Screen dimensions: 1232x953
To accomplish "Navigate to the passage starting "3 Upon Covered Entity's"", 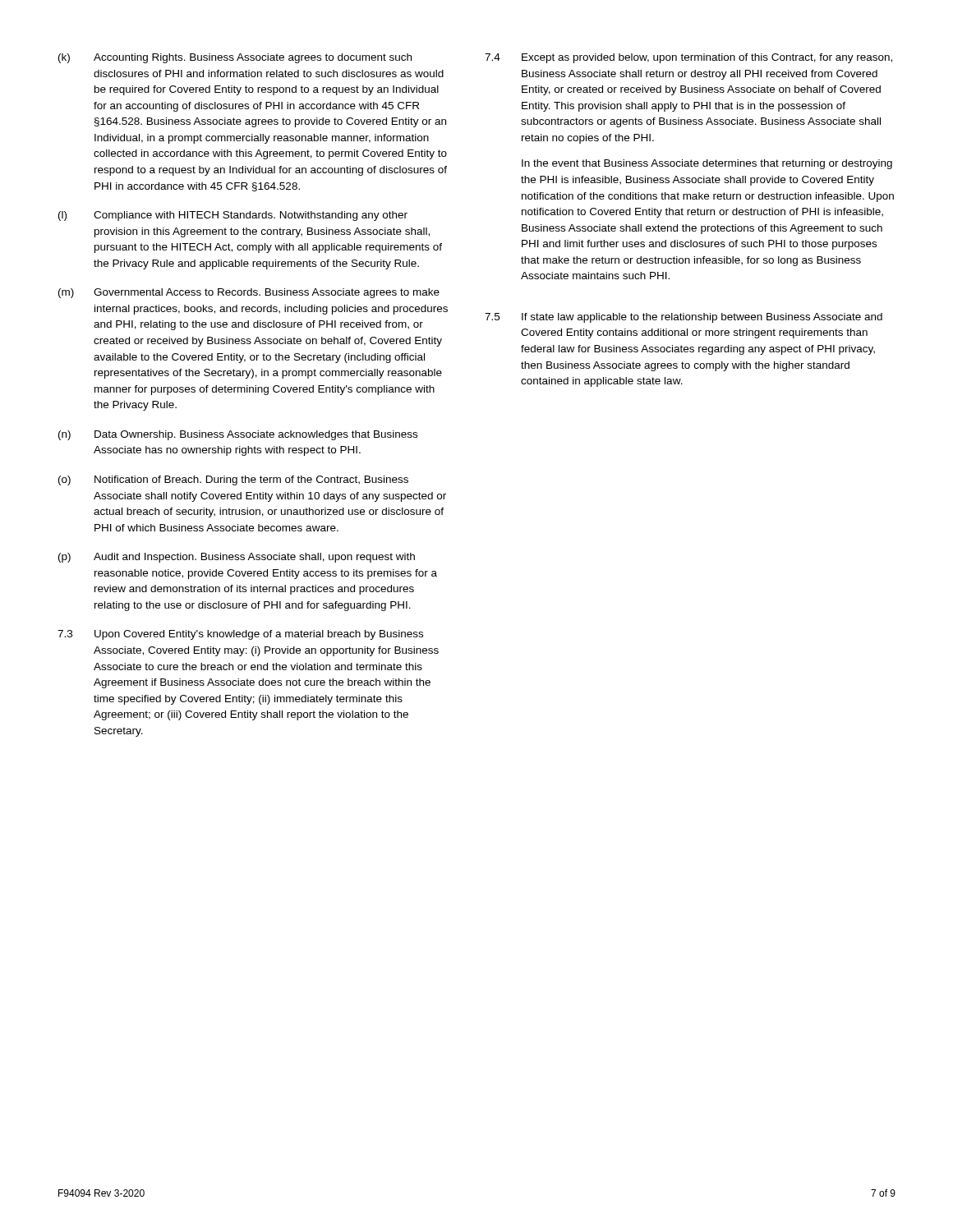I will 255,682.
